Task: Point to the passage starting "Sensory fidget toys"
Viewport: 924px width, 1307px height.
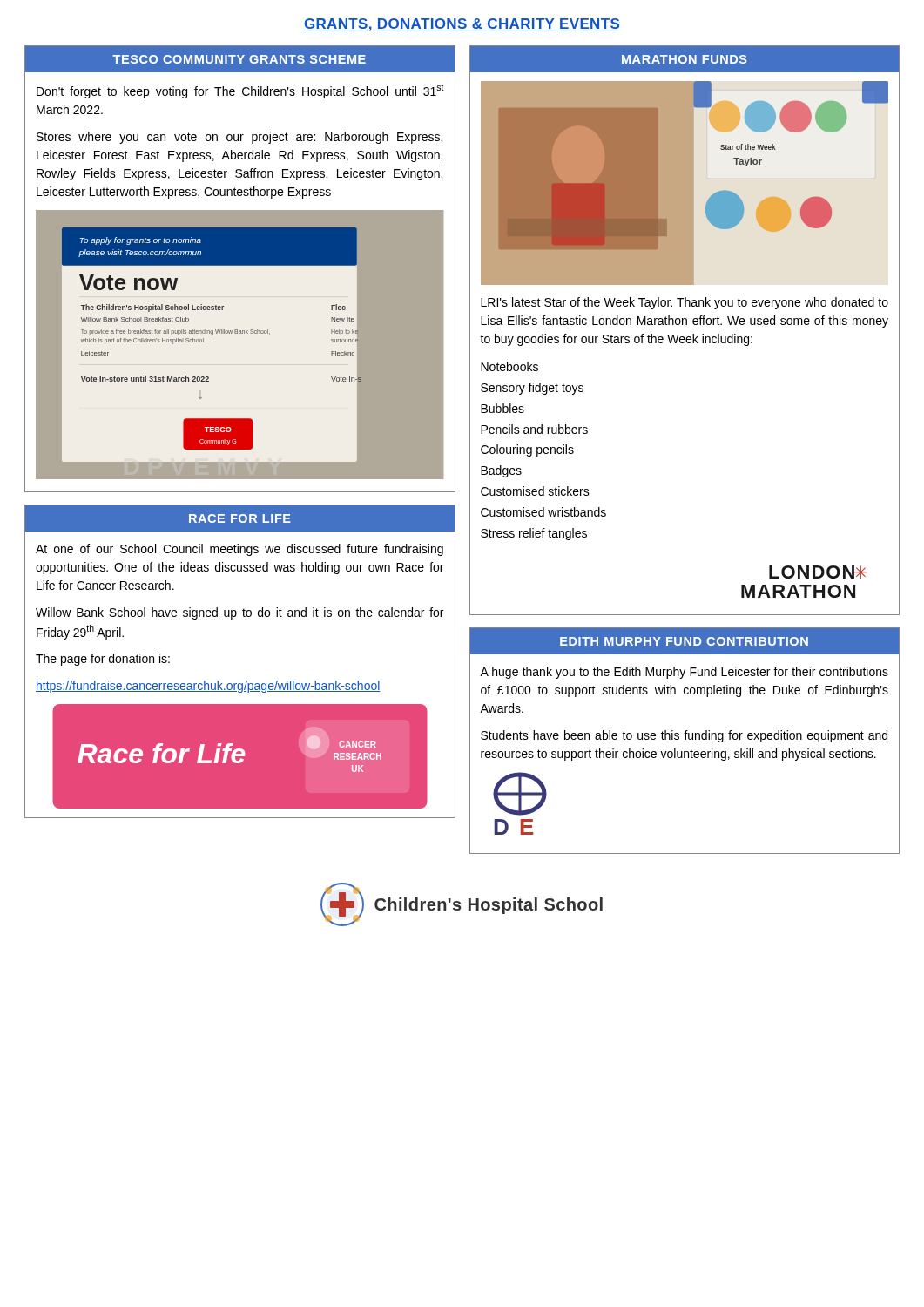Action: 532,388
